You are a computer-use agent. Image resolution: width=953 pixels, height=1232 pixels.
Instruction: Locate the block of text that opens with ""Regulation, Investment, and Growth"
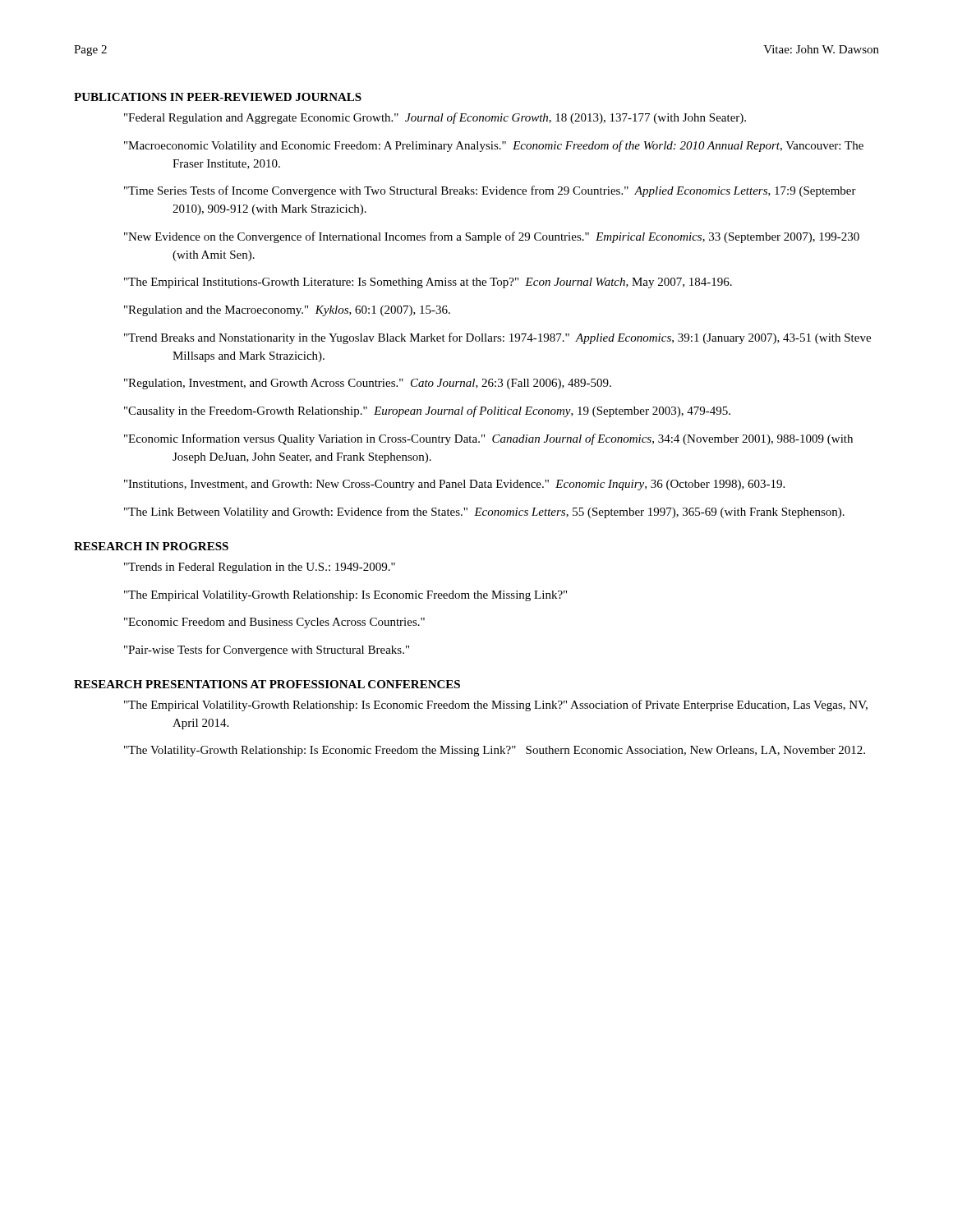(368, 383)
